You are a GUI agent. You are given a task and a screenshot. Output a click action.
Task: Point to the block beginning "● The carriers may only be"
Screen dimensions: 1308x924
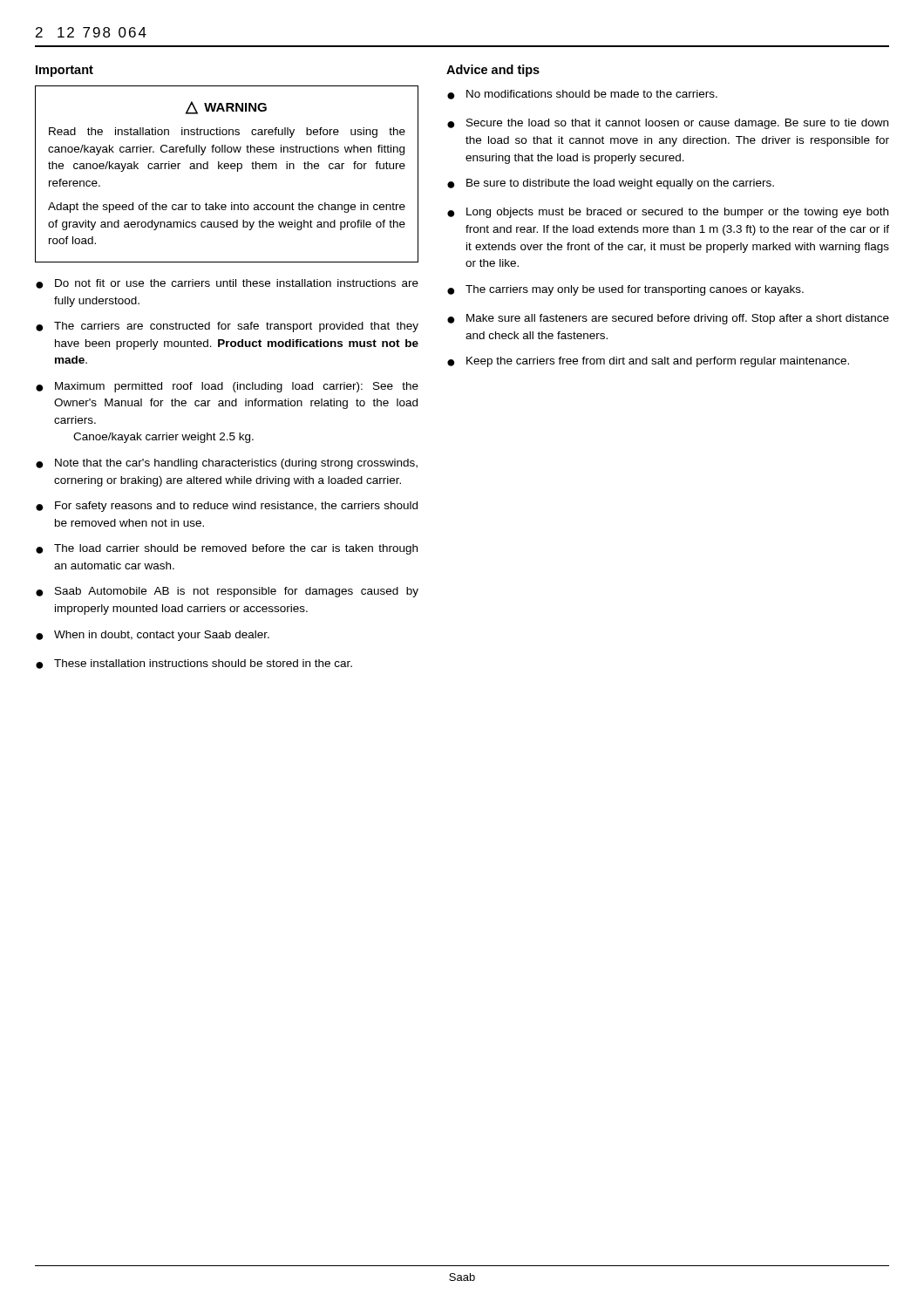coord(668,291)
